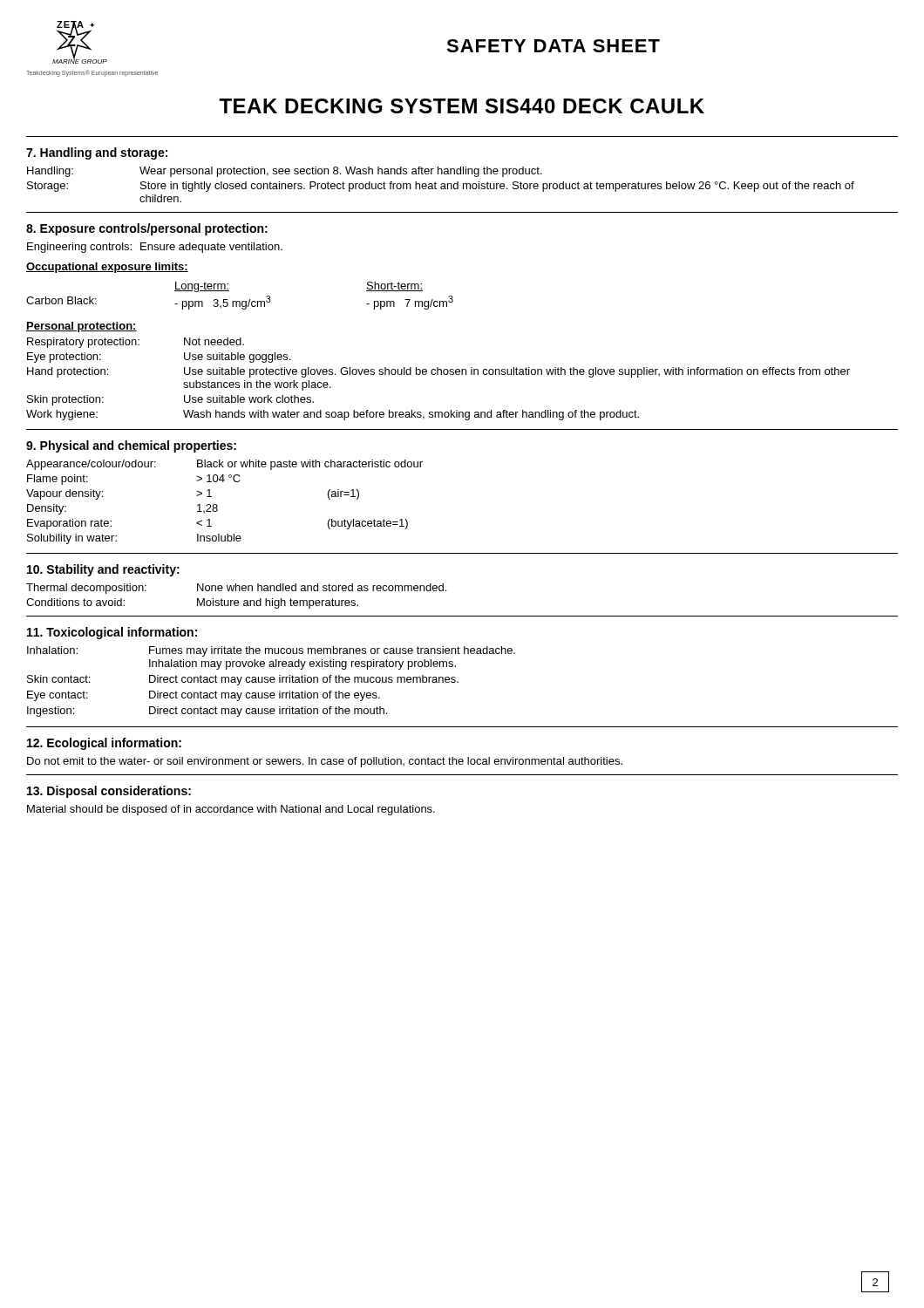This screenshot has height=1308, width=924.
Task: Locate the section header that says "7. Handling and storage:"
Action: coord(97,153)
